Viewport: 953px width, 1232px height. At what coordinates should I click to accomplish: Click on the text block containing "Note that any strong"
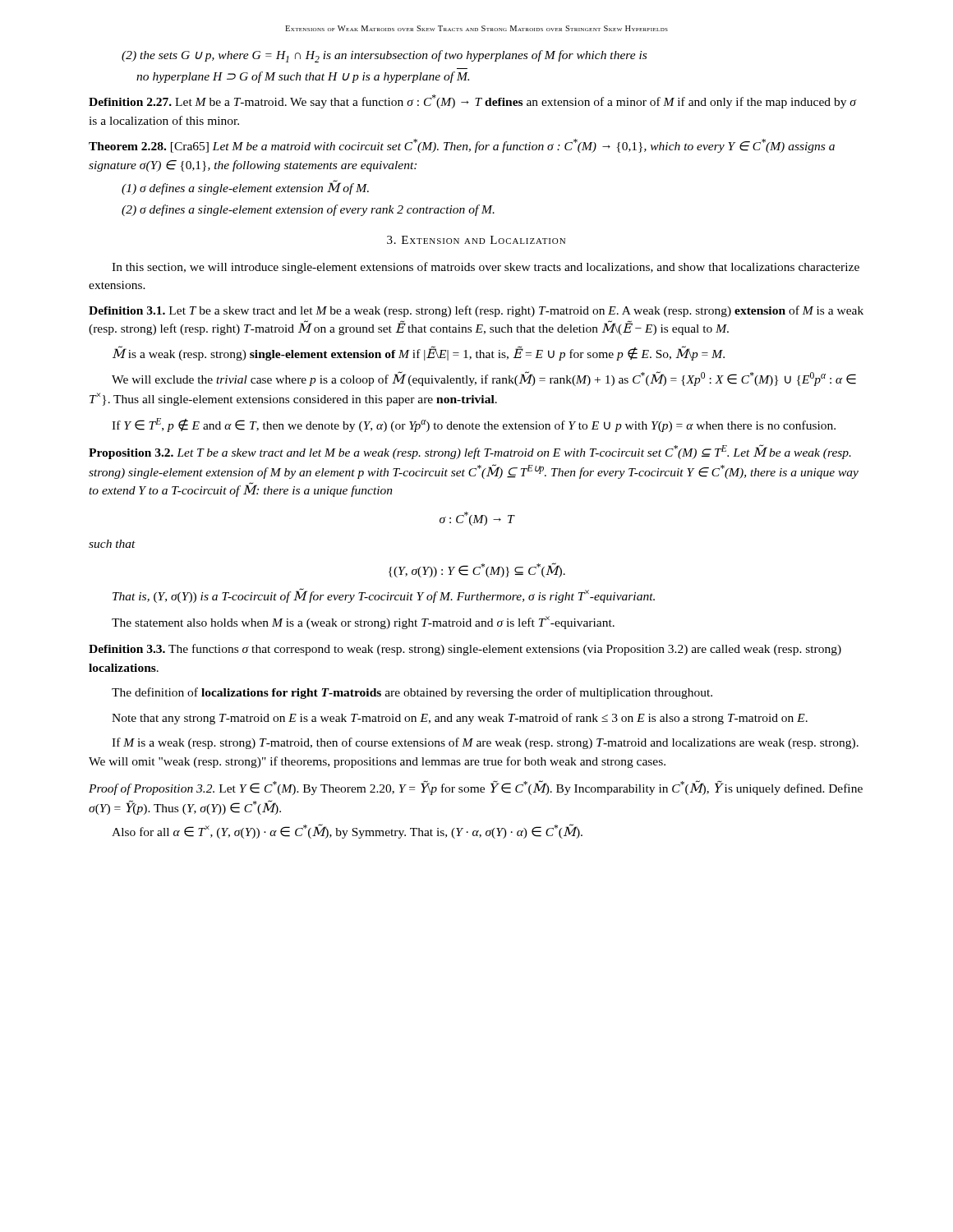460,717
